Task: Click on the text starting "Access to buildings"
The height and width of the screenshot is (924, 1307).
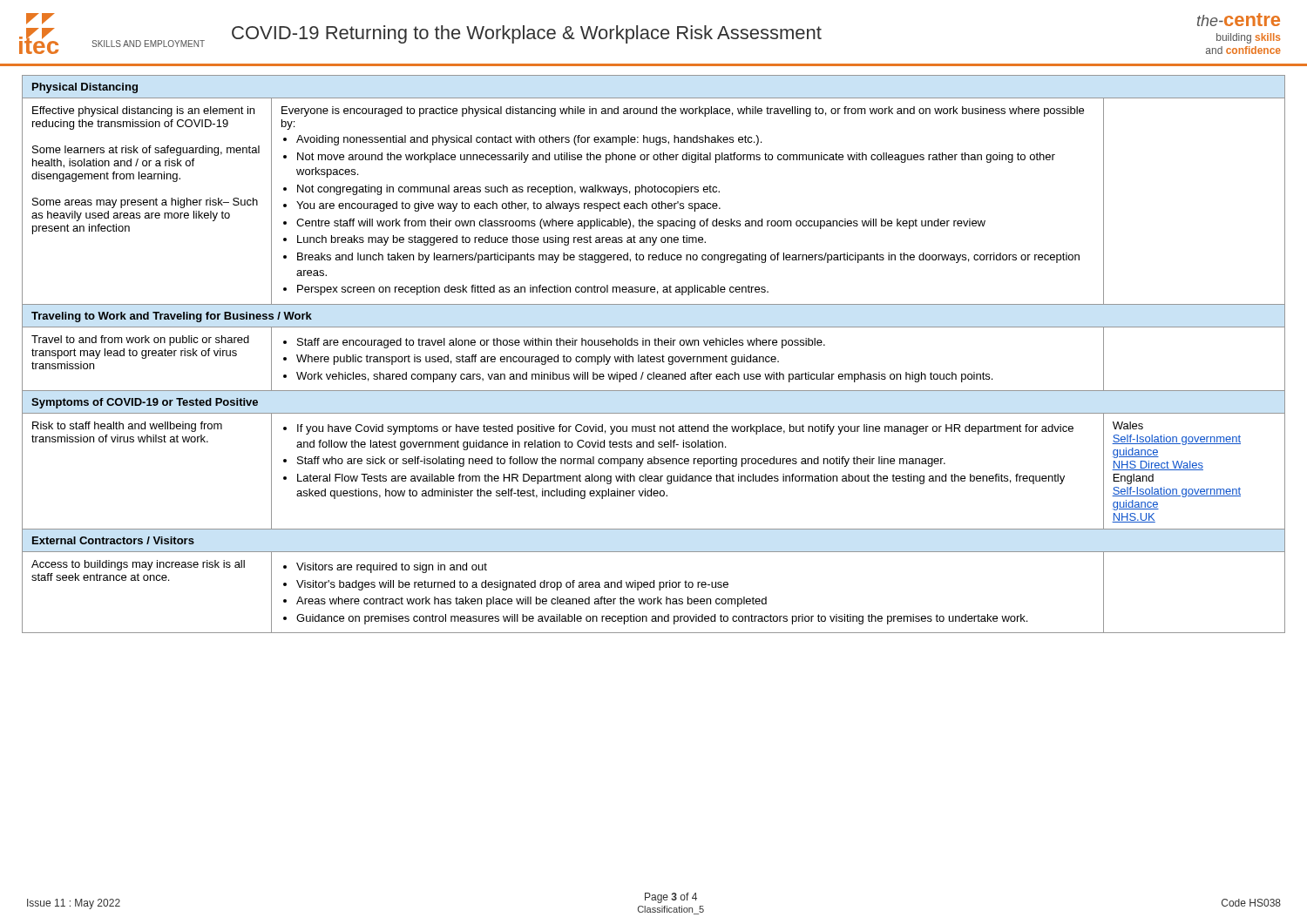Action: pyautogui.click(x=138, y=571)
